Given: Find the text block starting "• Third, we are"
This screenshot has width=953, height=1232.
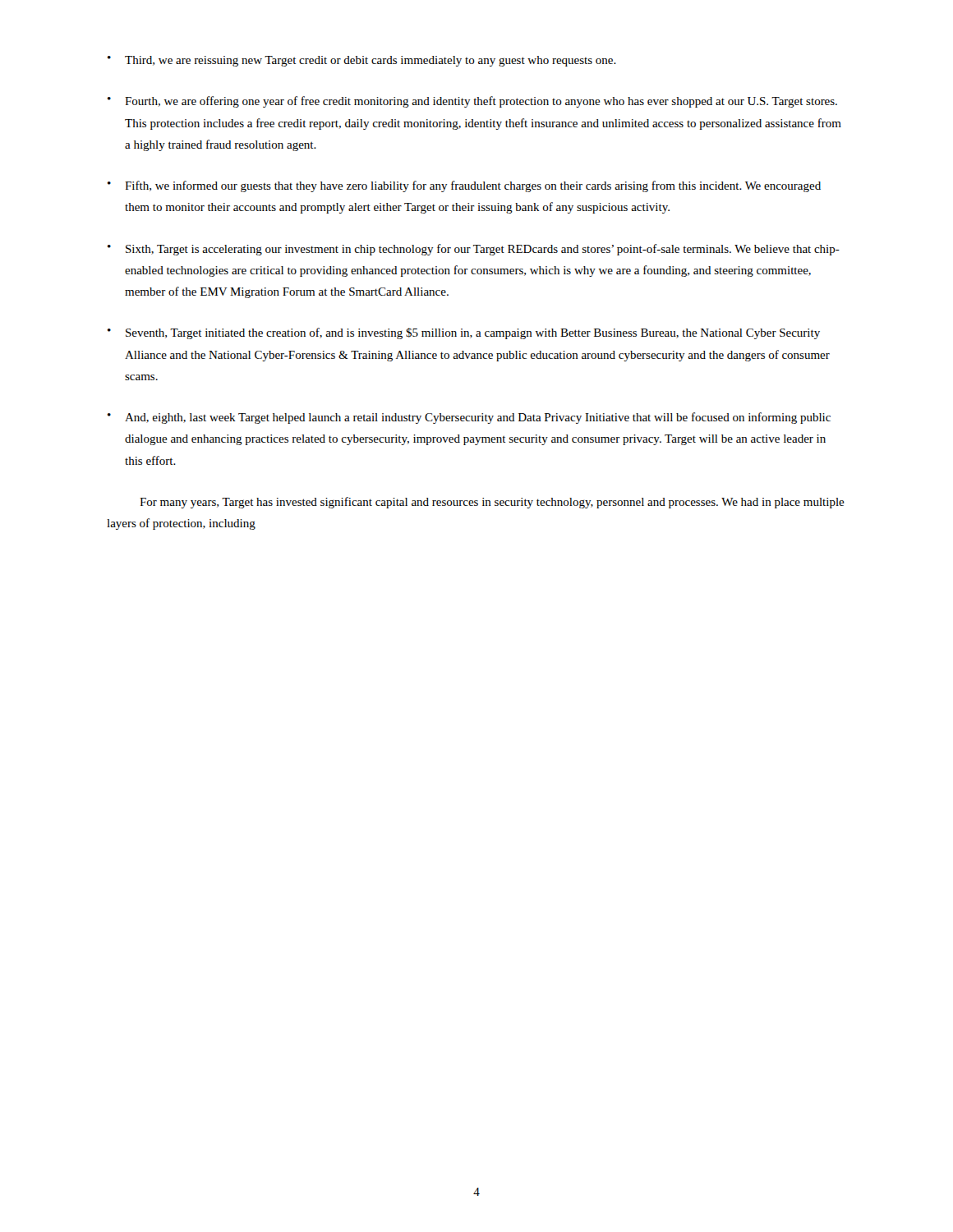Looking at the screenshot, I should pyautogui.click(x=362, y=60).
